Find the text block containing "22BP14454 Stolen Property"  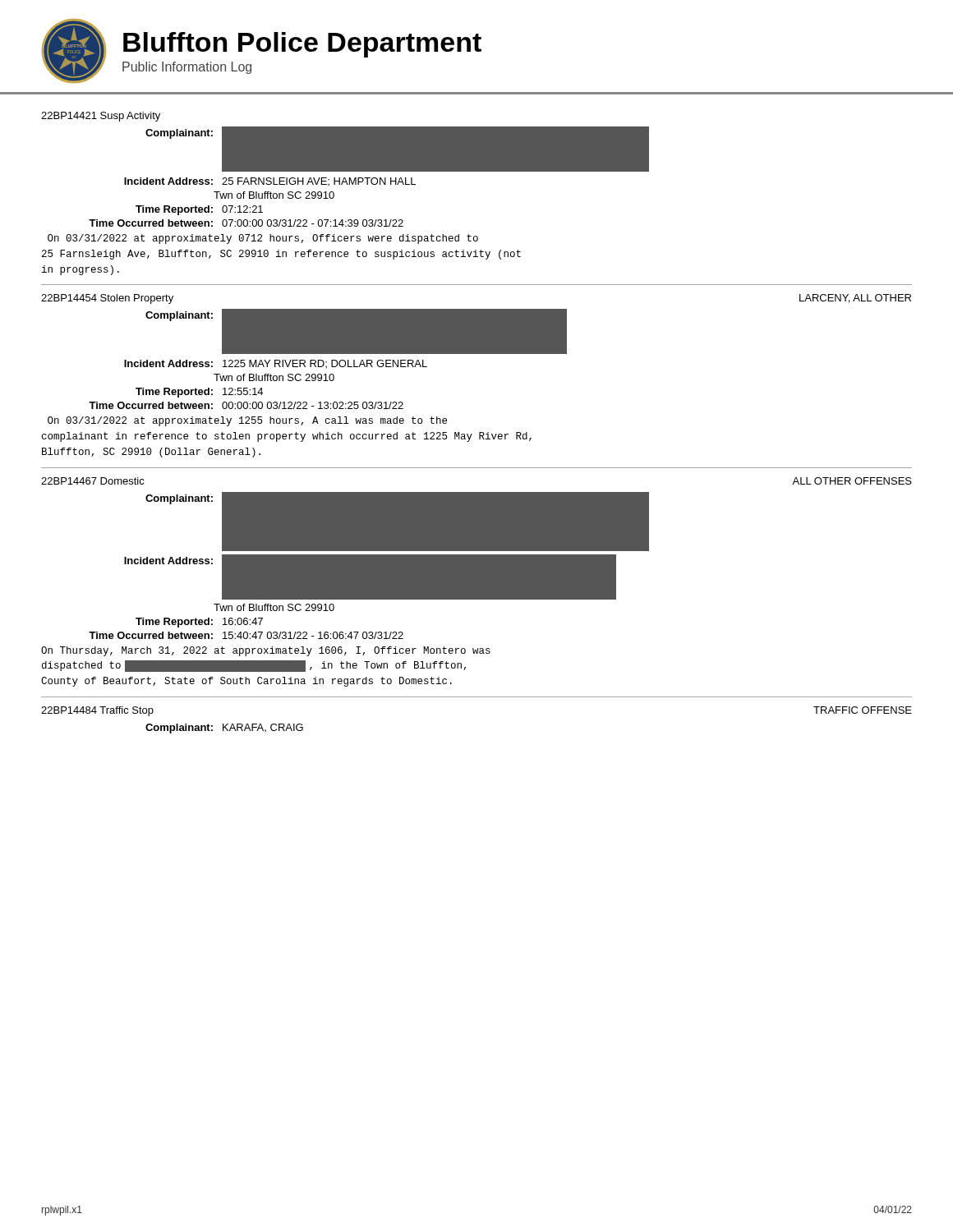pyautogui.click(x=108, y=299)
